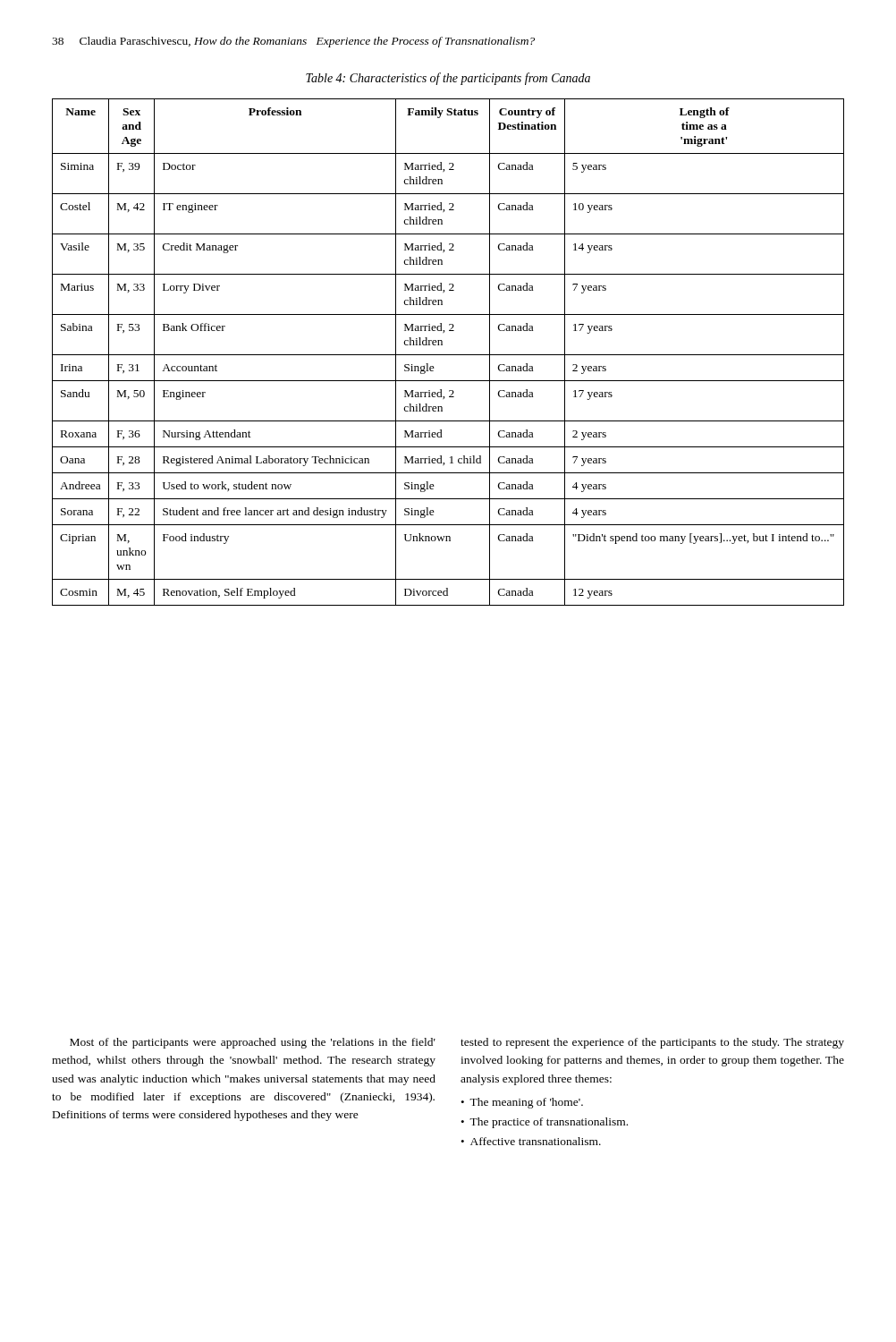Find the table that mentions "F, 53"
This screenshot has width=896, height=1342.
(x=448, y=352)
